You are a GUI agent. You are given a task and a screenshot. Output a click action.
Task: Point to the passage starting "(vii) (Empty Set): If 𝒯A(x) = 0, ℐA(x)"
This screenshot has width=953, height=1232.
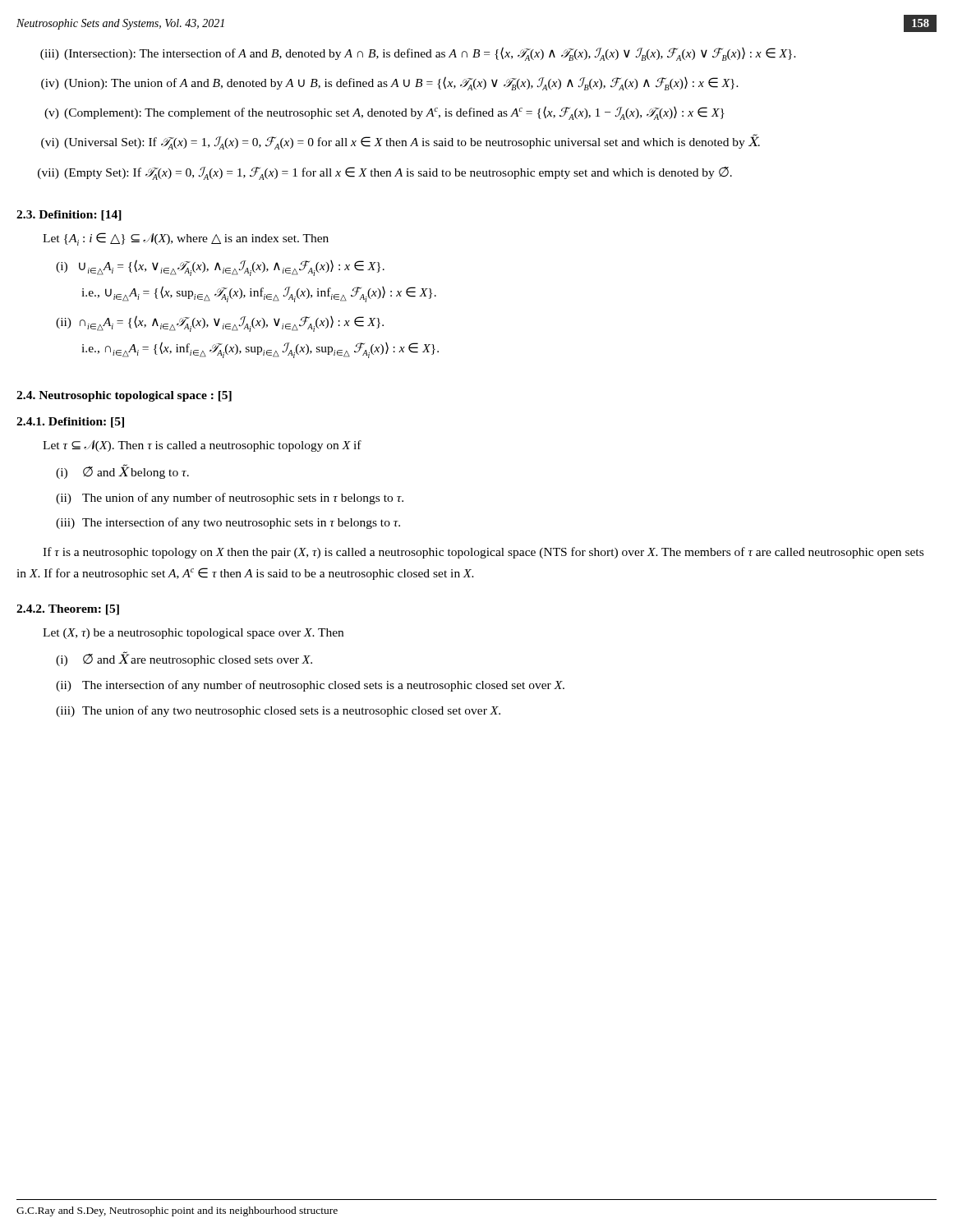point(374,173)
